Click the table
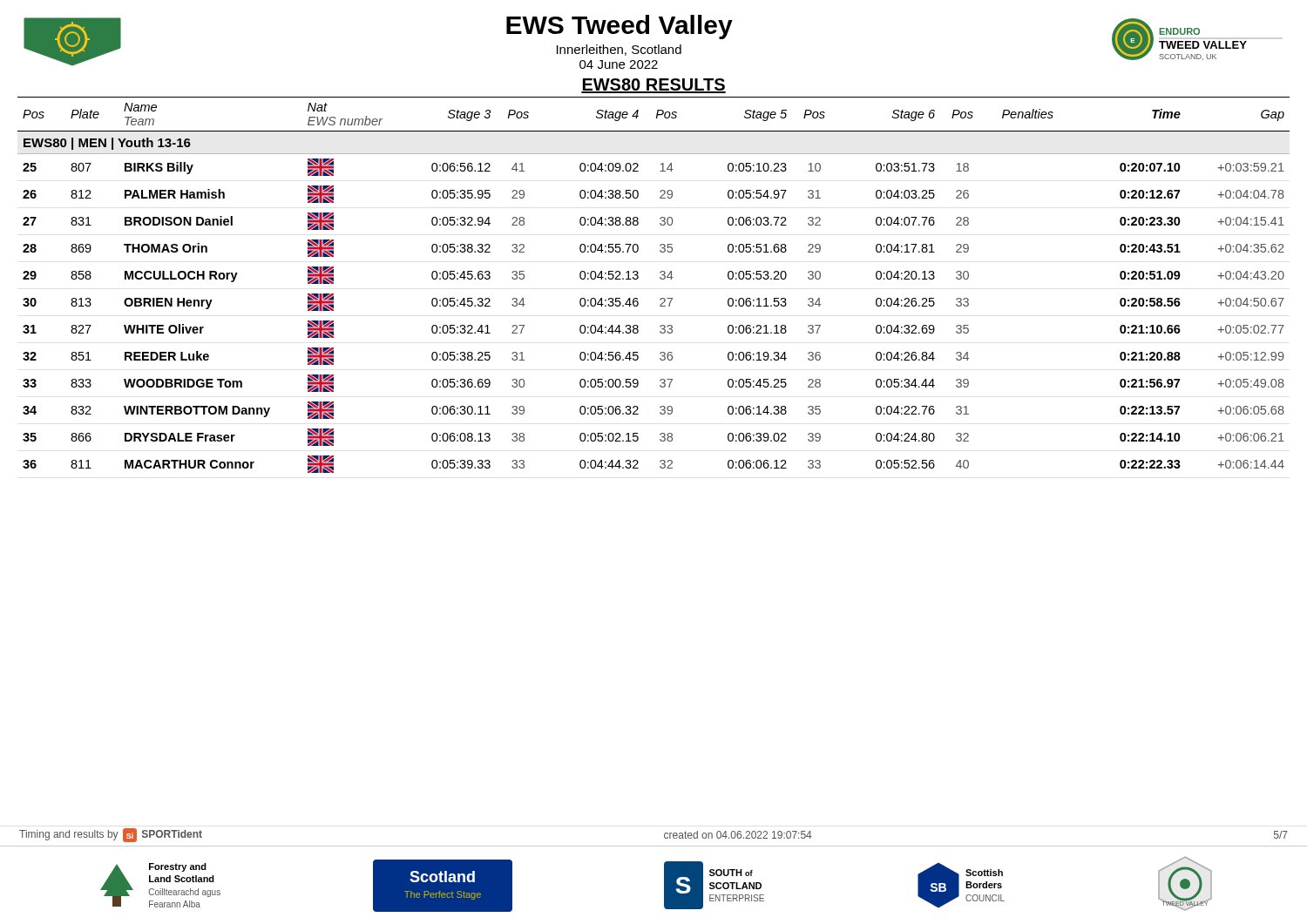 tap(654, 287)
